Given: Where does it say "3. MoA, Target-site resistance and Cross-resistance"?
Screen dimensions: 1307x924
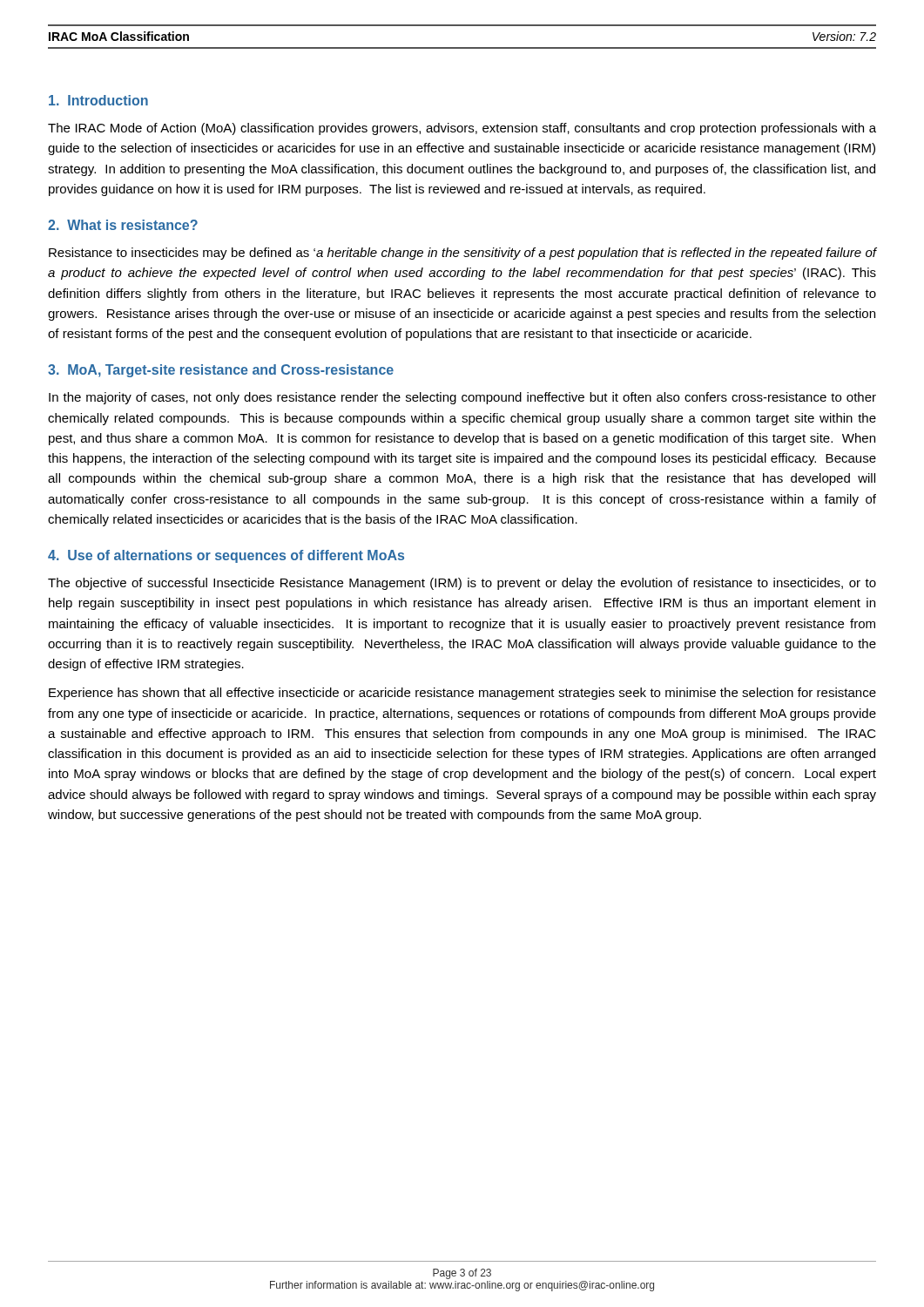Looking at the screenshot, I should (221, 370).
